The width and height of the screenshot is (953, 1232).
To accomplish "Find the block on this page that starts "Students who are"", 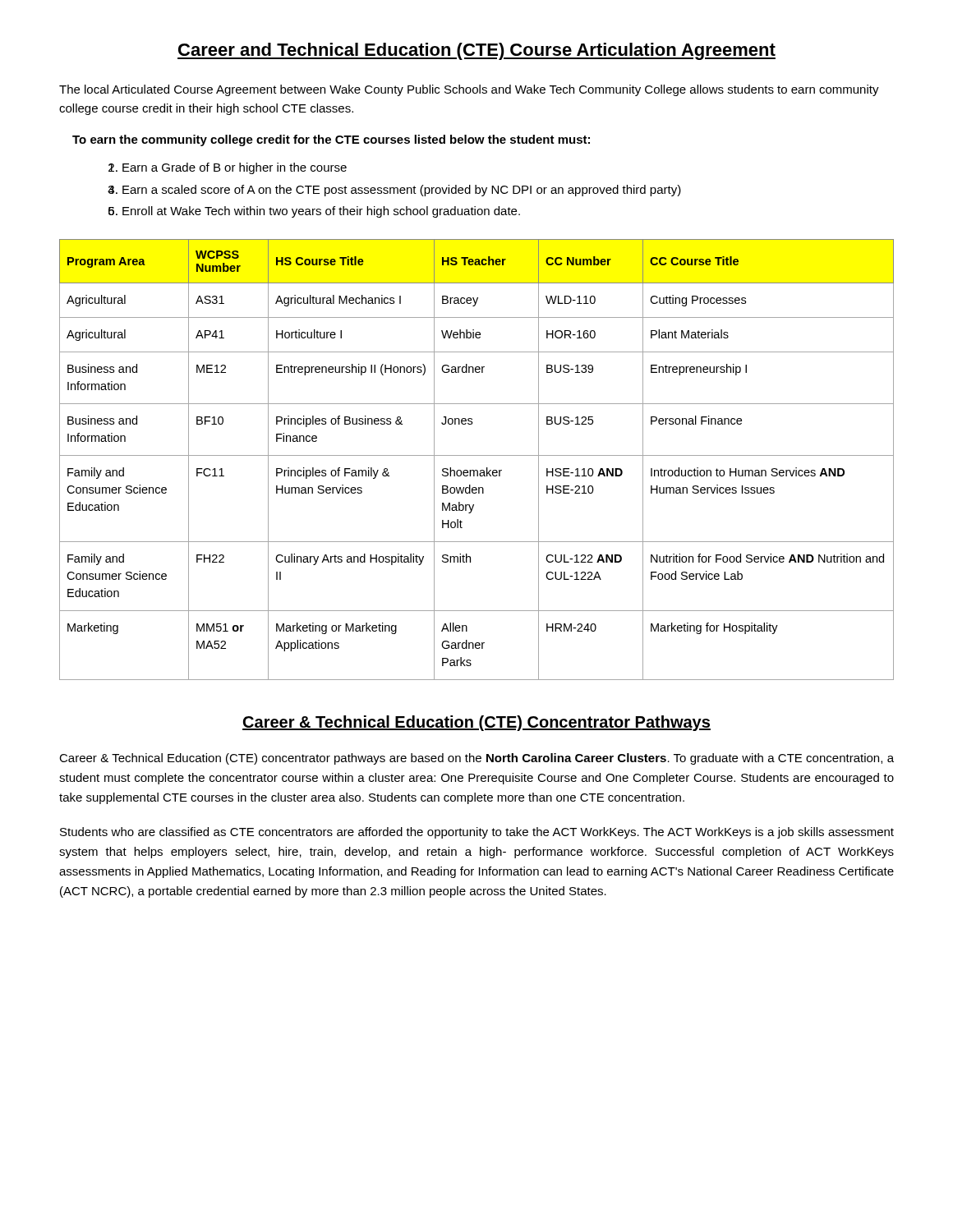I will 476,861.
